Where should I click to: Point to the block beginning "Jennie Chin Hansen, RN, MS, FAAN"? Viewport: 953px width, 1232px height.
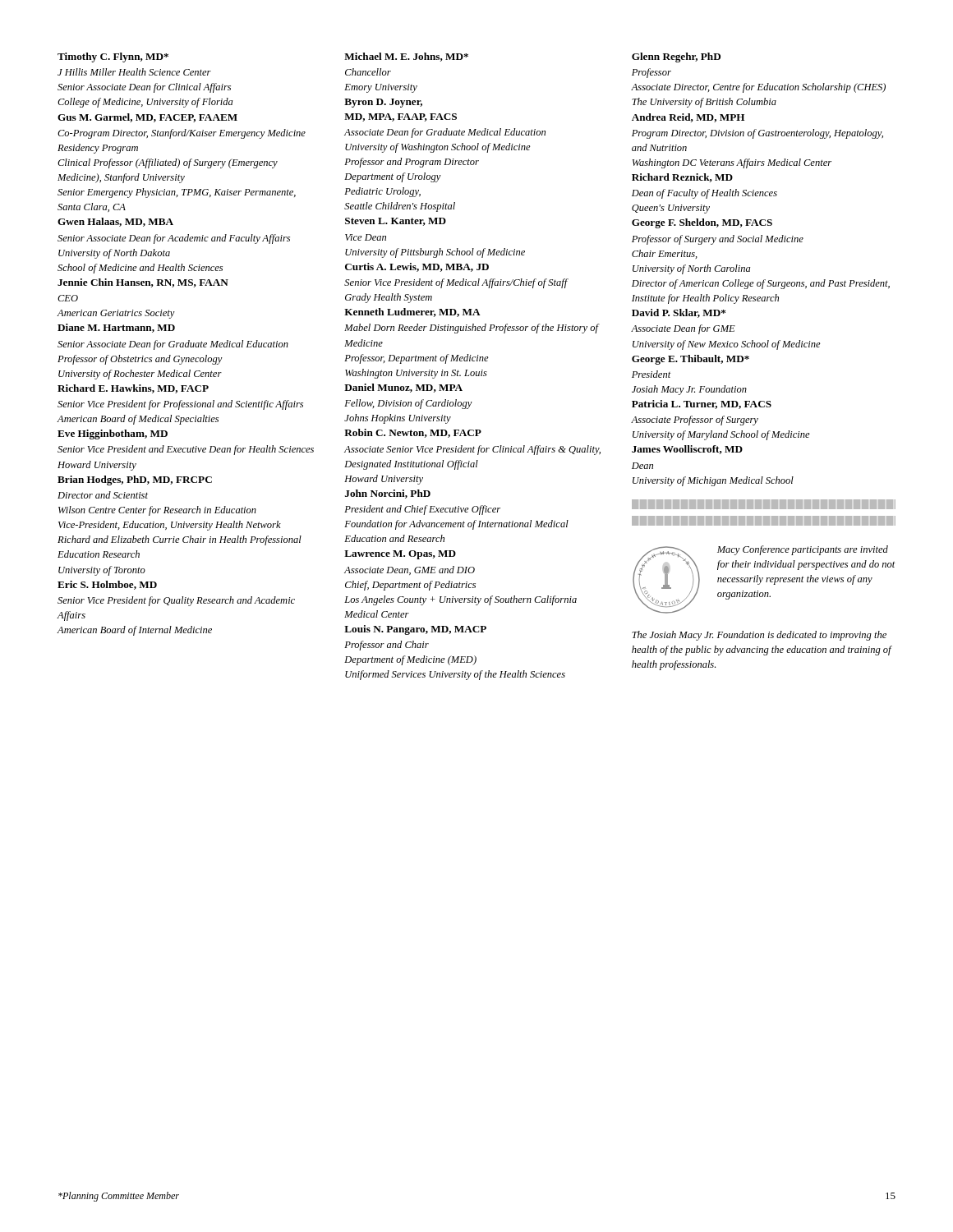coord(143,283)
